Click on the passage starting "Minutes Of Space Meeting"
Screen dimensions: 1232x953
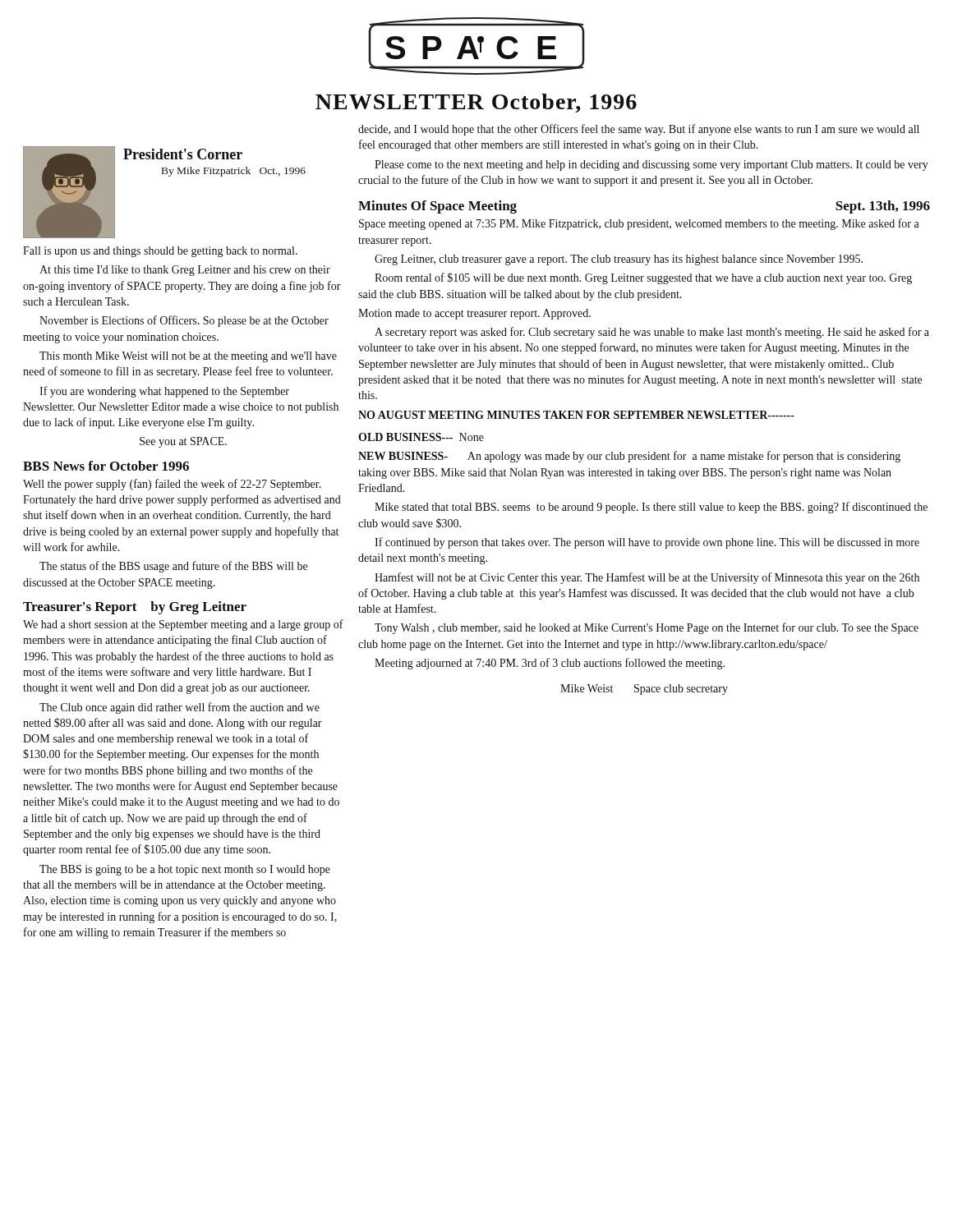[x=438, y=206]
